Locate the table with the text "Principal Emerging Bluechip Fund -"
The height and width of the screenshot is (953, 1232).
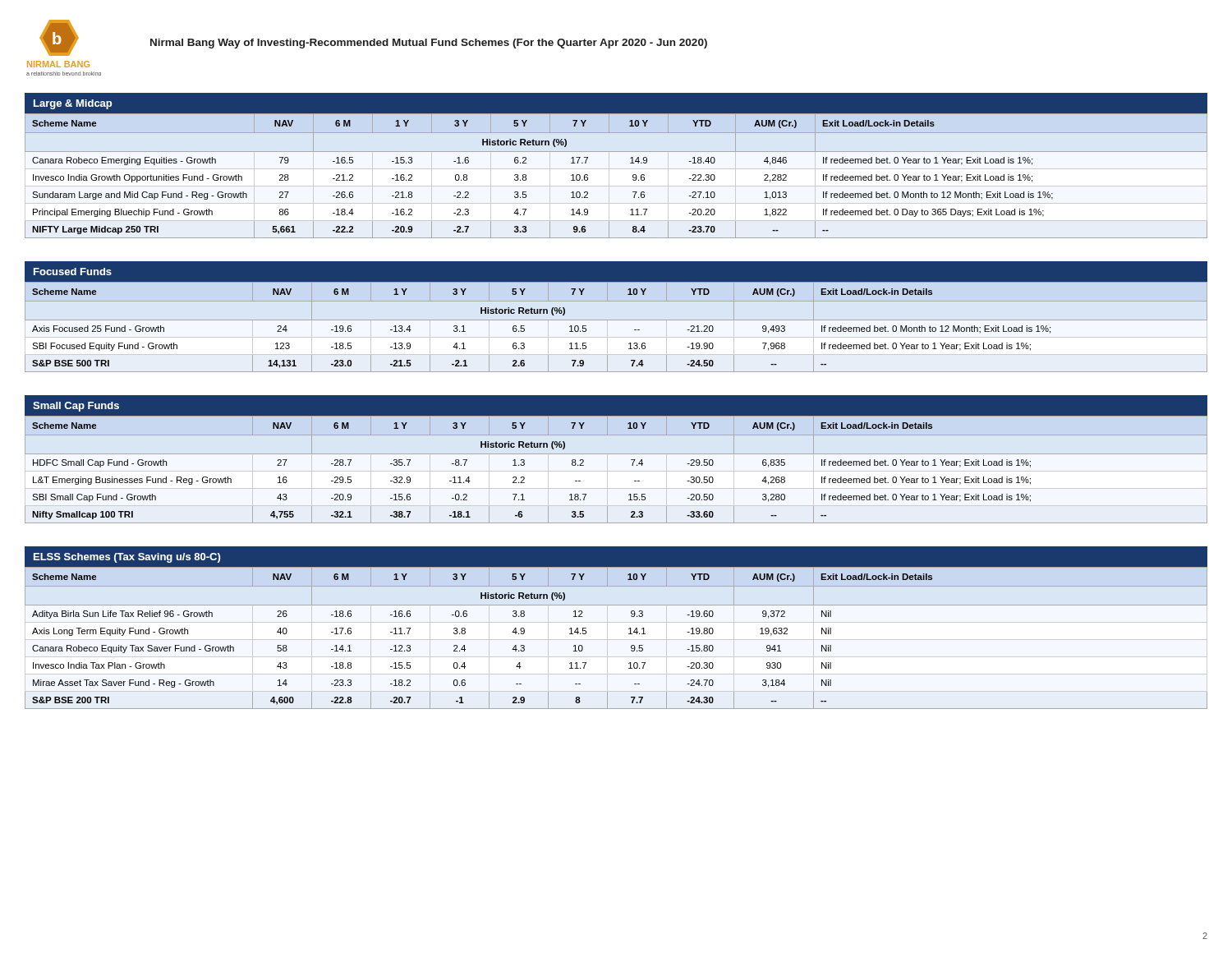click(x=616, y=176)
